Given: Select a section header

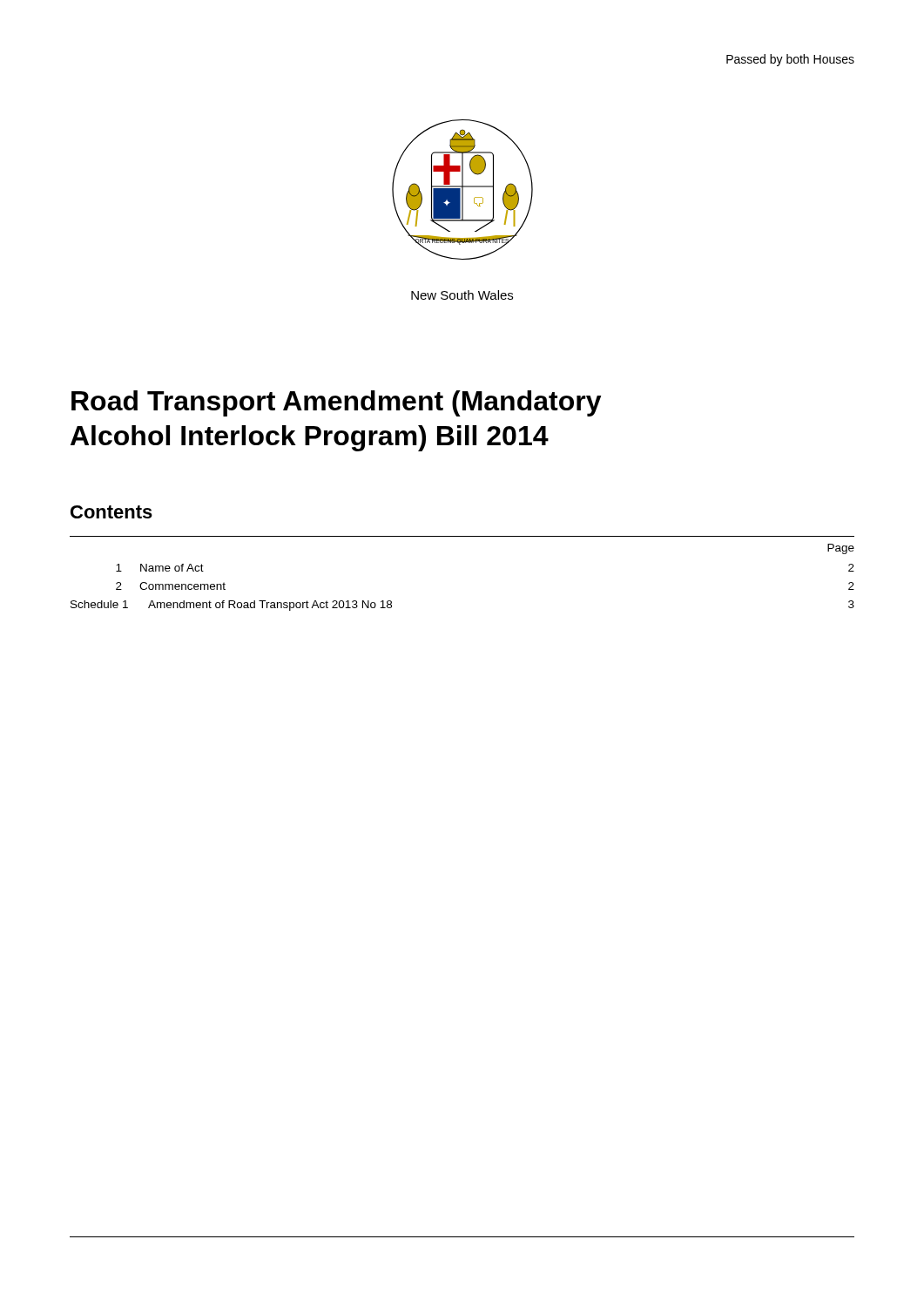Looking at the screenshot, I should pyautogui.click(x=111, y=512).
